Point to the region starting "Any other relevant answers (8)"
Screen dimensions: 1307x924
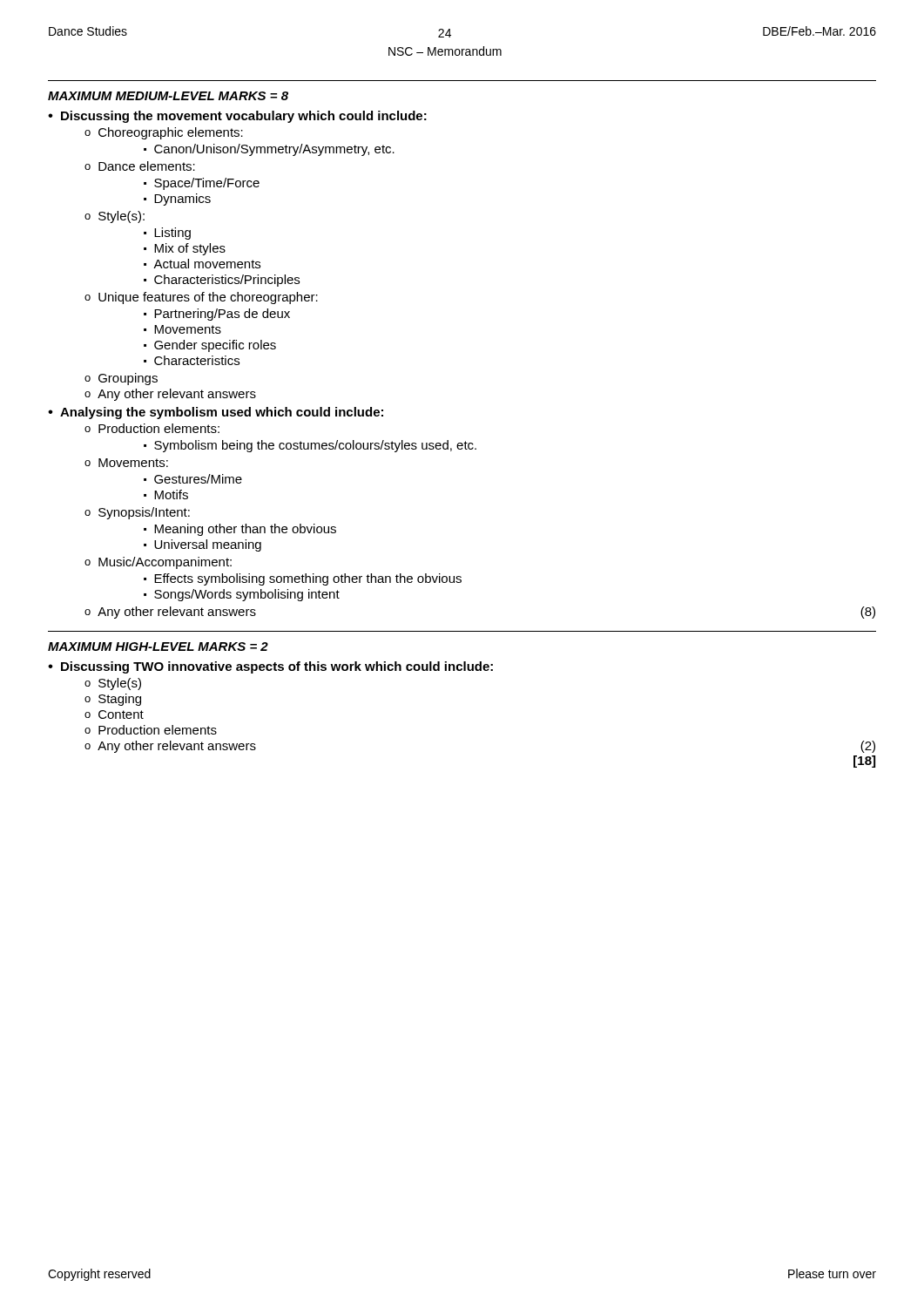[170, 612]
